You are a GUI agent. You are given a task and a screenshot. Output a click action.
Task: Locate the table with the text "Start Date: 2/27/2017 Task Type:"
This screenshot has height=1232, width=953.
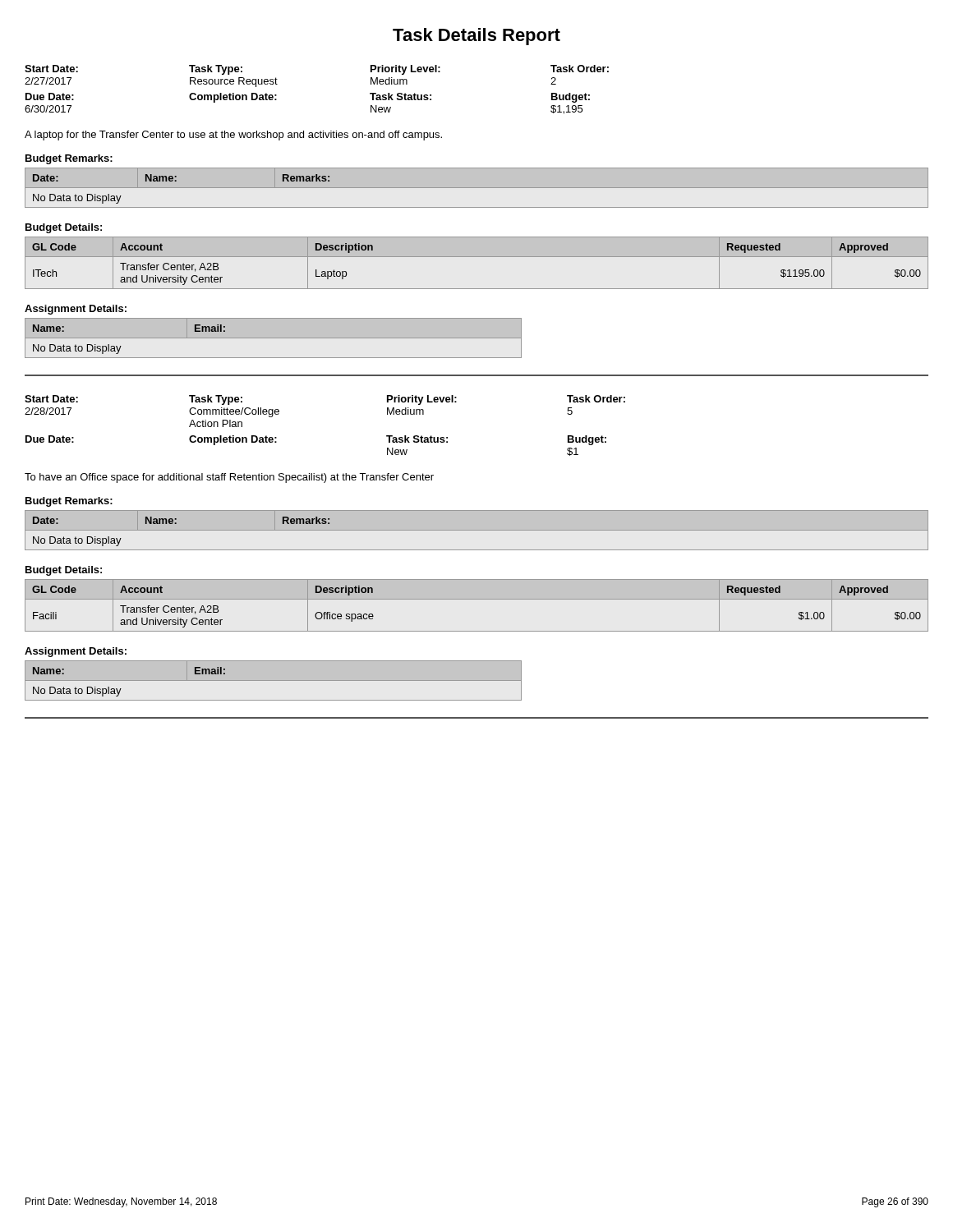(x=476, y=89)
